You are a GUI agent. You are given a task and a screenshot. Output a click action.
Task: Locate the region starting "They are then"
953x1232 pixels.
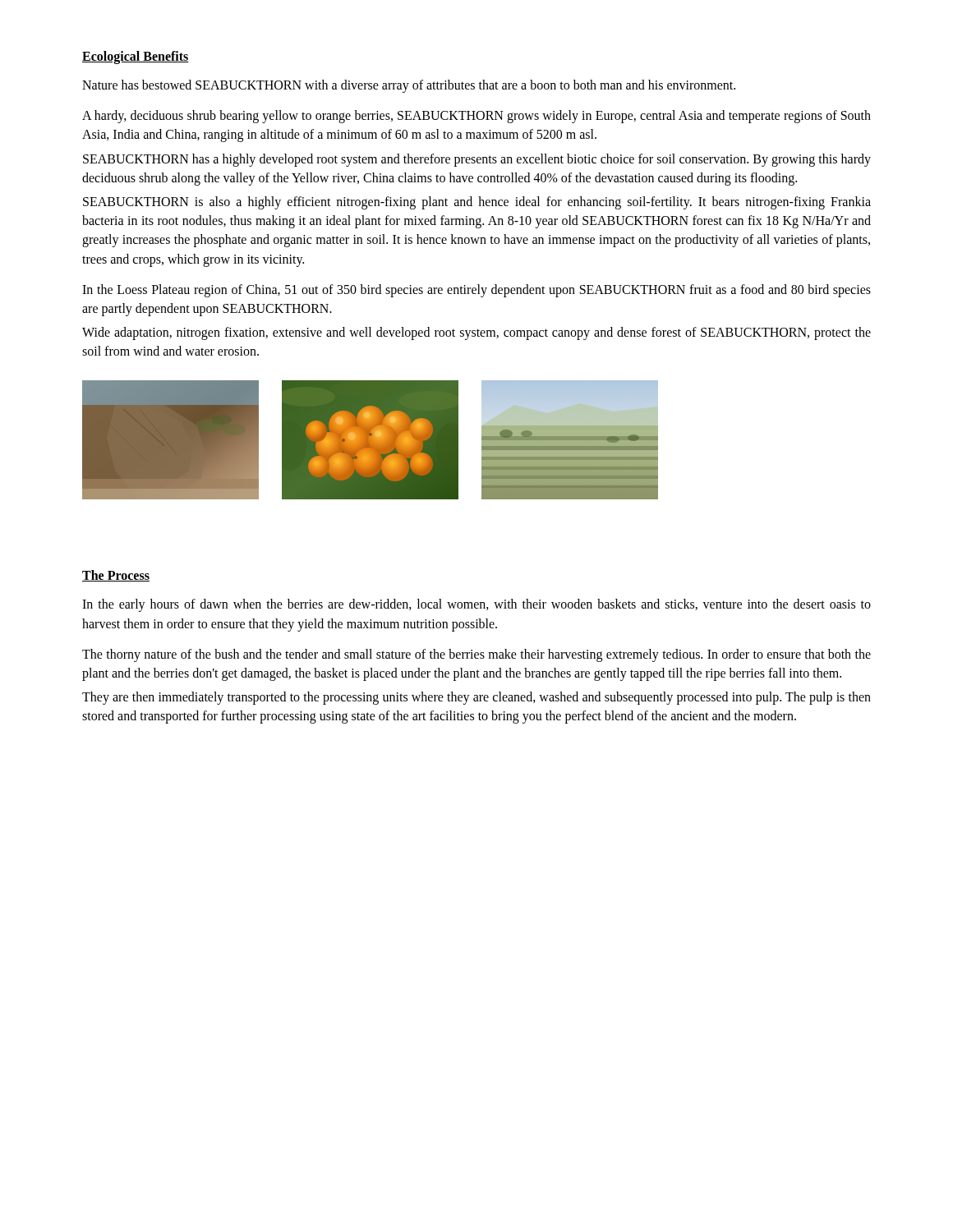(x=476, y=707)
